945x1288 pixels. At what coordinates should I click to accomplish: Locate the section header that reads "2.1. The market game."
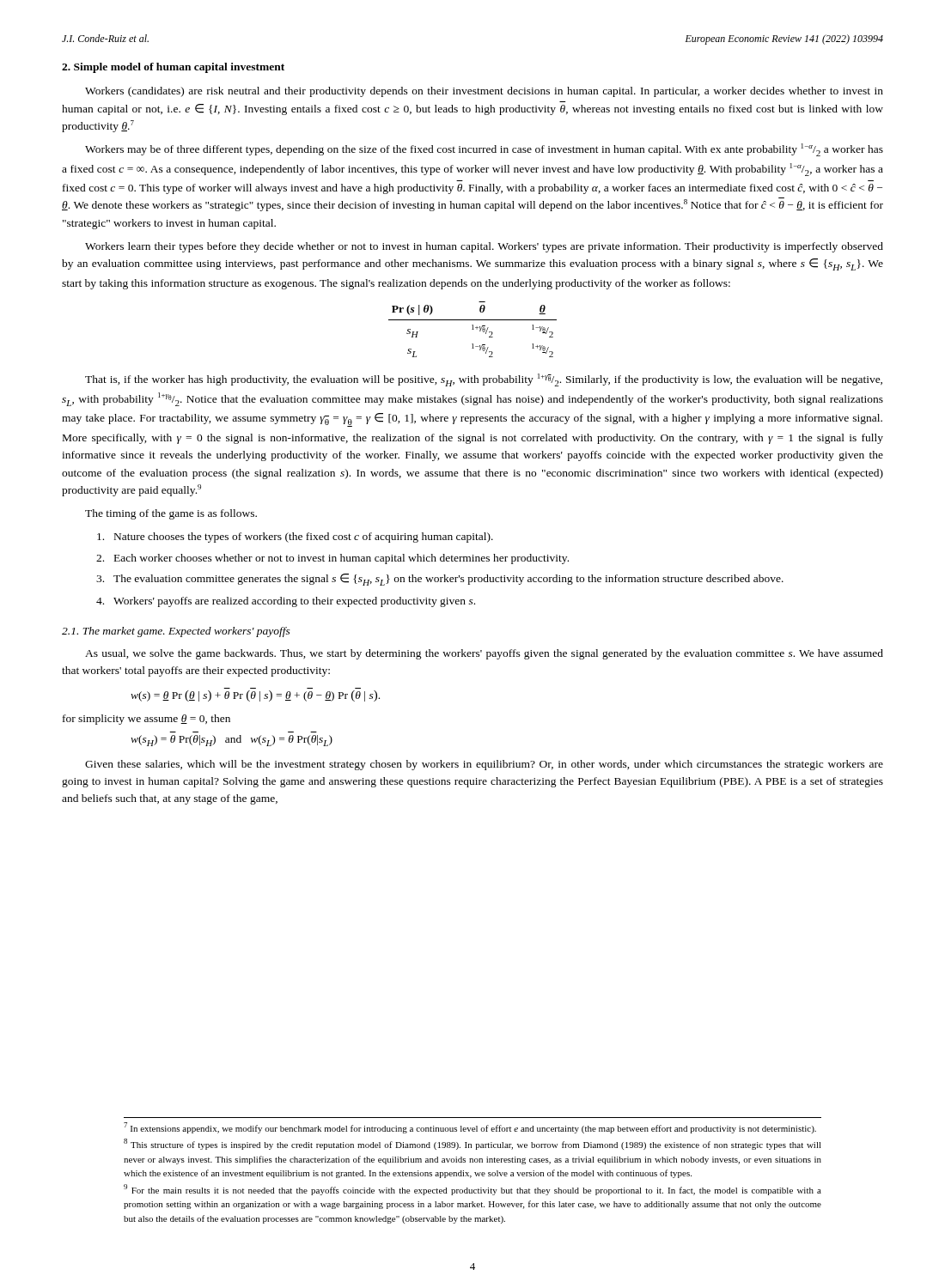(x=176, y=630)
